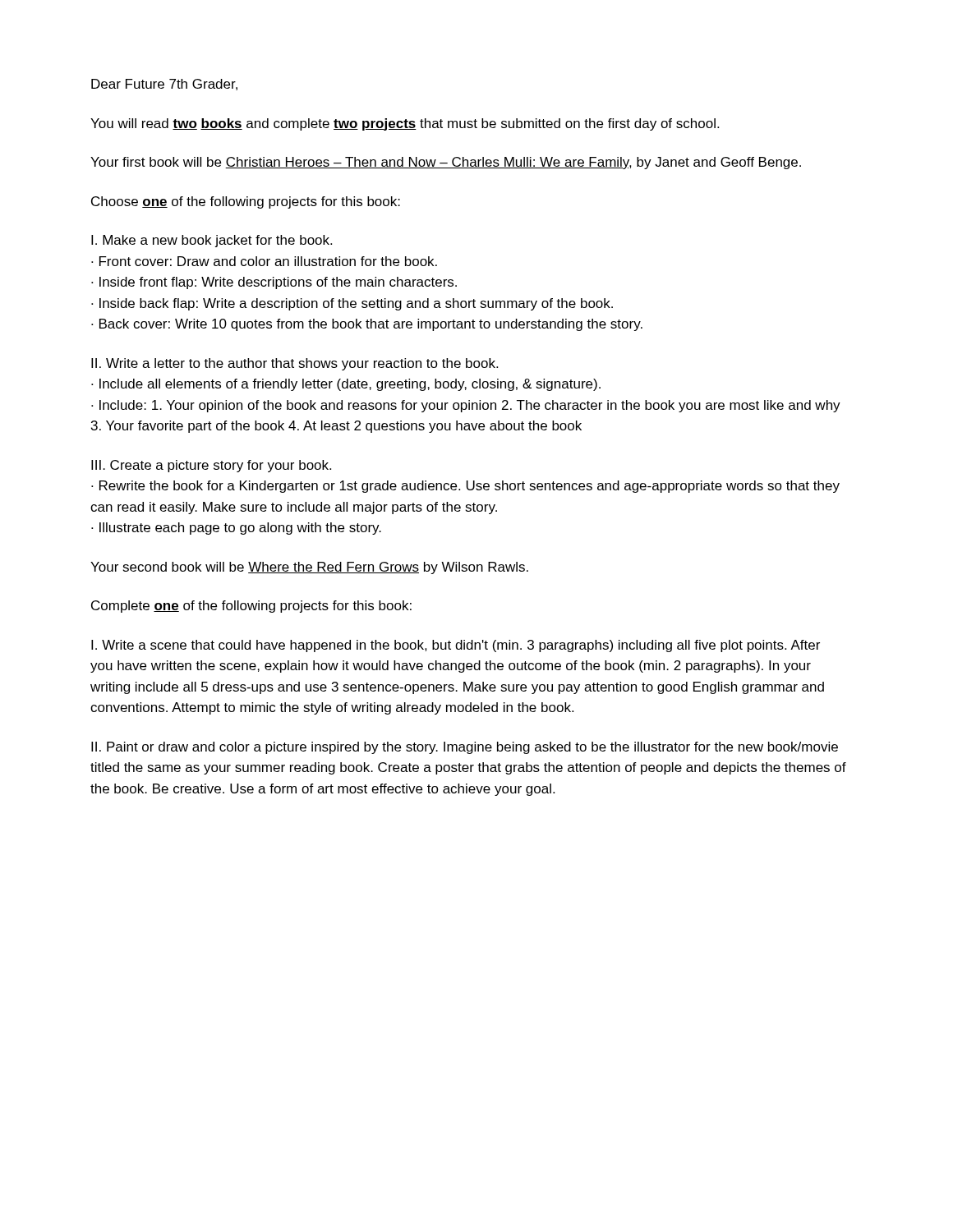Screen dimensions: 1232x953
Task: Point to the text starting "· Illustrate each page"
Action: 236,528
